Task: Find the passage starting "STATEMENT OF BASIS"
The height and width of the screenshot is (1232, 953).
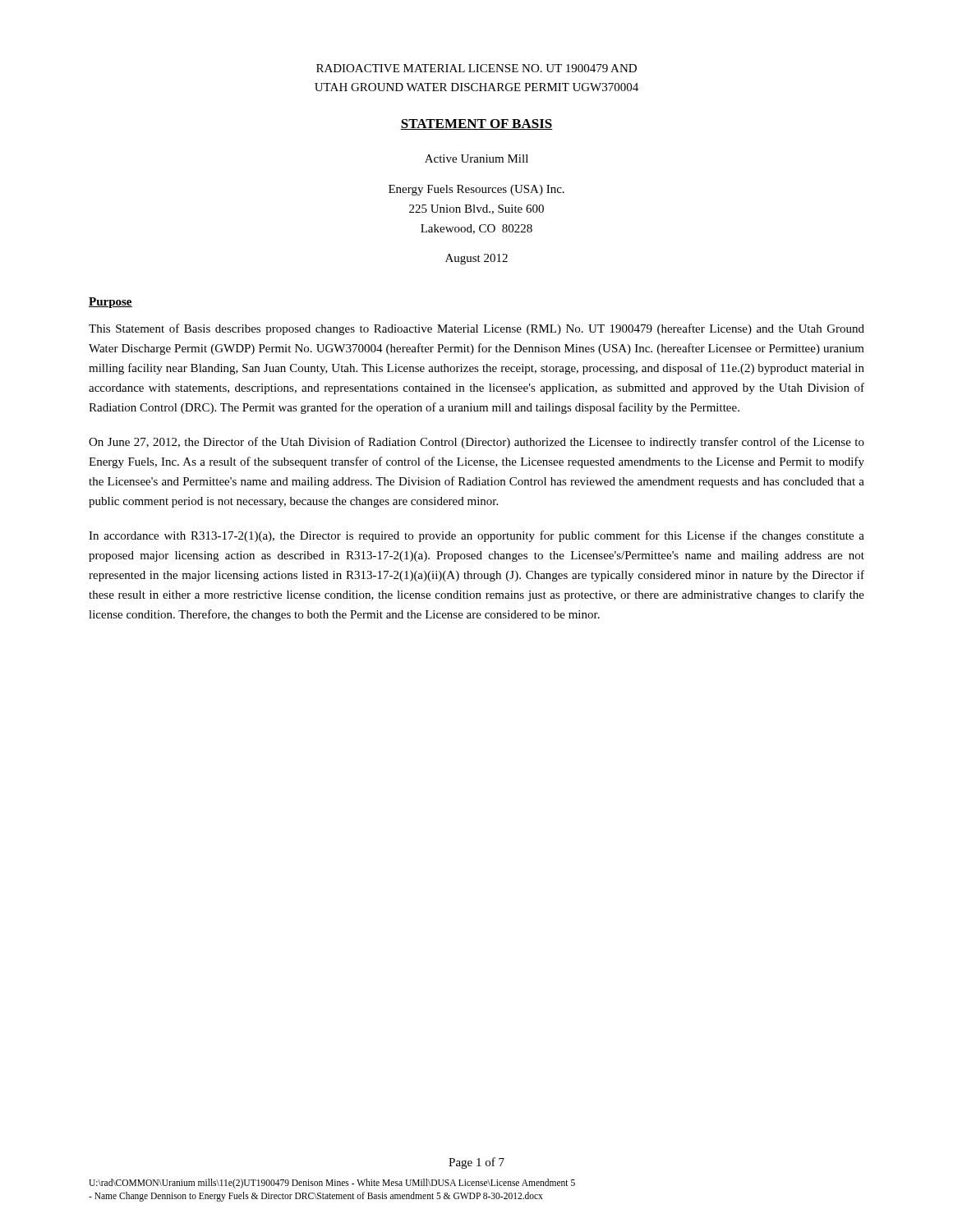Action: [476, 124]
